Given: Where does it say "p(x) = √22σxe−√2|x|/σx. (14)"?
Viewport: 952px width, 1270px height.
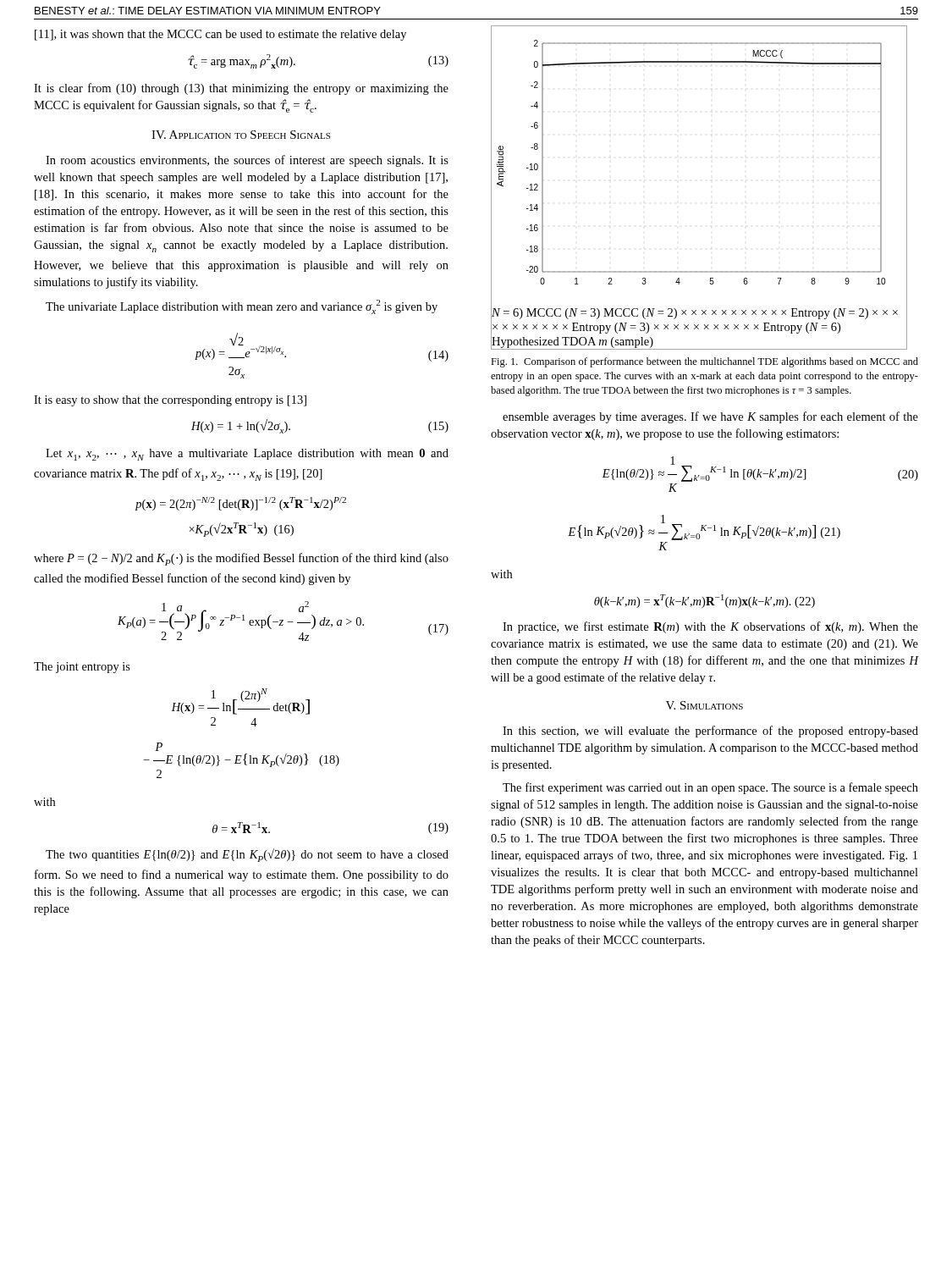Looking at the screenshot, I should pos(243,345).
